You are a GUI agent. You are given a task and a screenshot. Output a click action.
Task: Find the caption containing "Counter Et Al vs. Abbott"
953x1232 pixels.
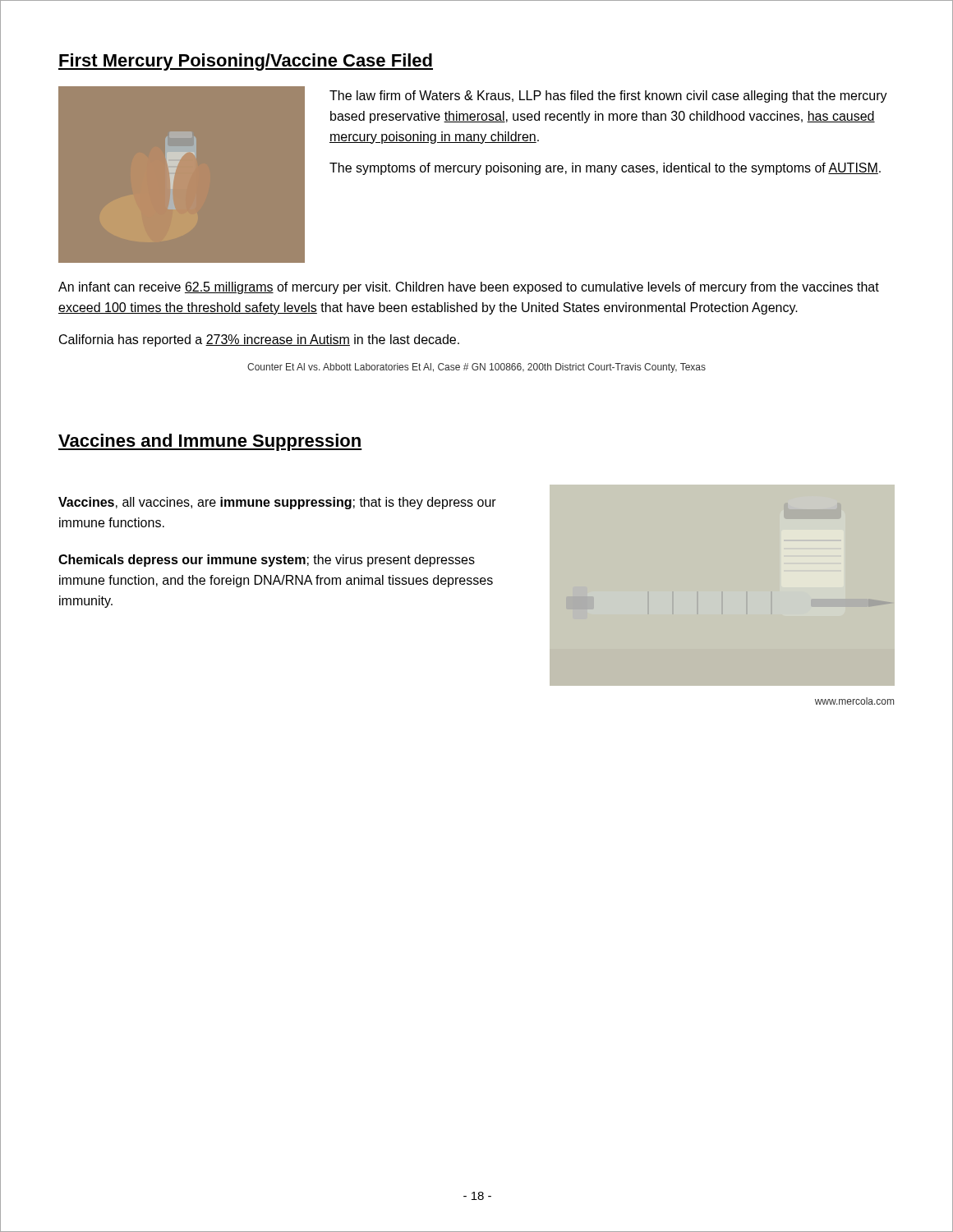click(476, 367)
